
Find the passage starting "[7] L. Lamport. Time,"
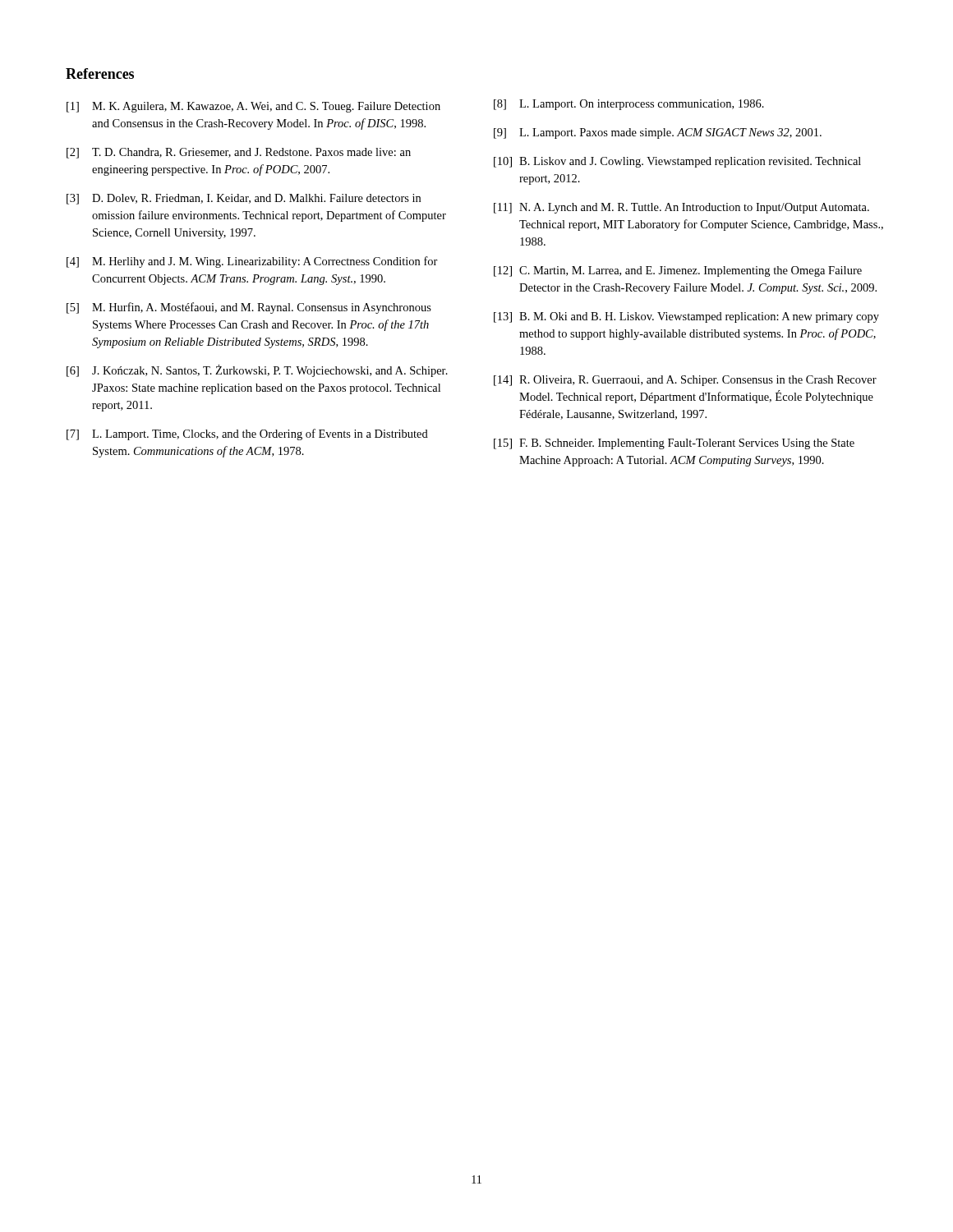(263, 443)
